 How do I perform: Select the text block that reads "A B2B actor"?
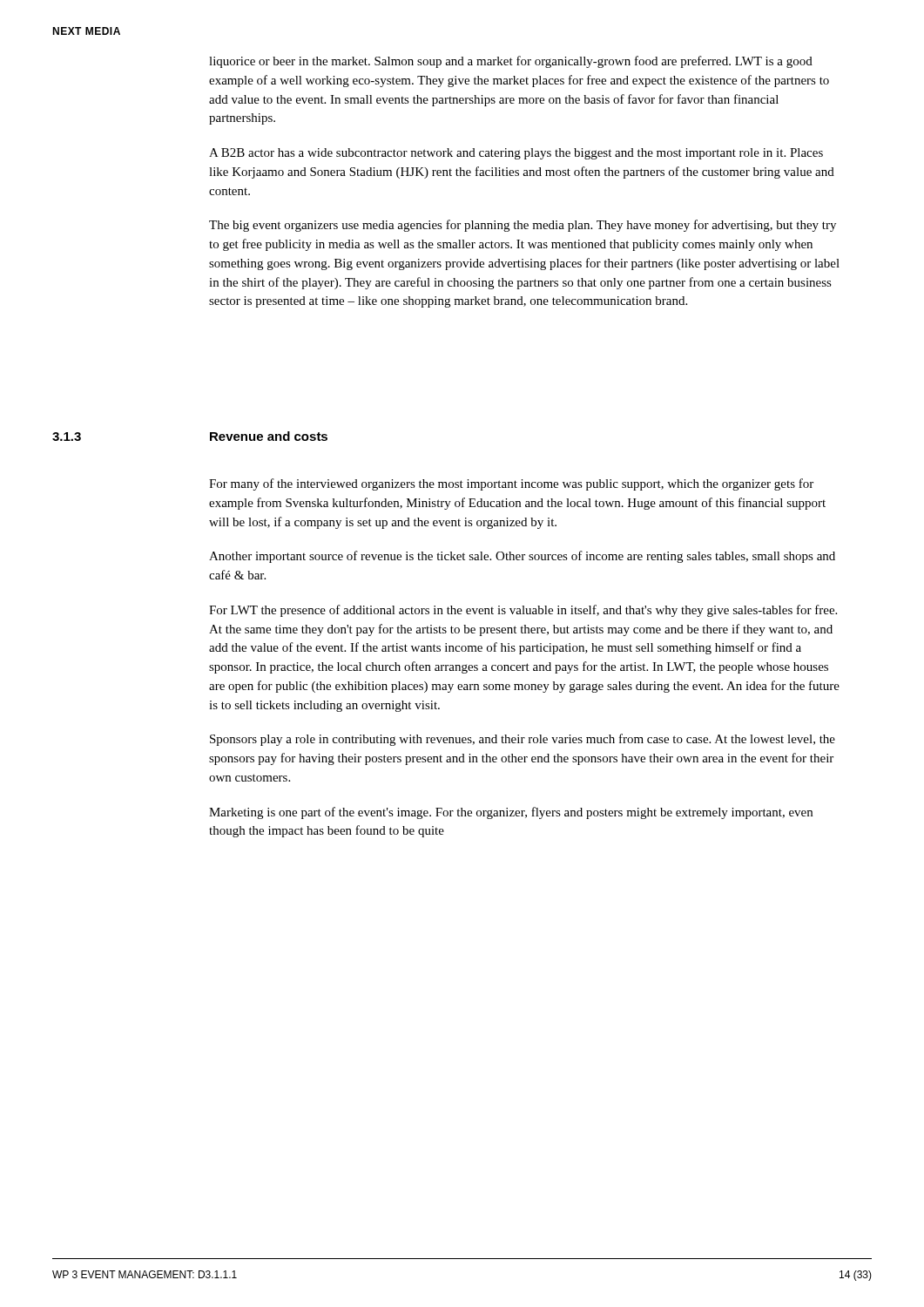coord(522,171)
